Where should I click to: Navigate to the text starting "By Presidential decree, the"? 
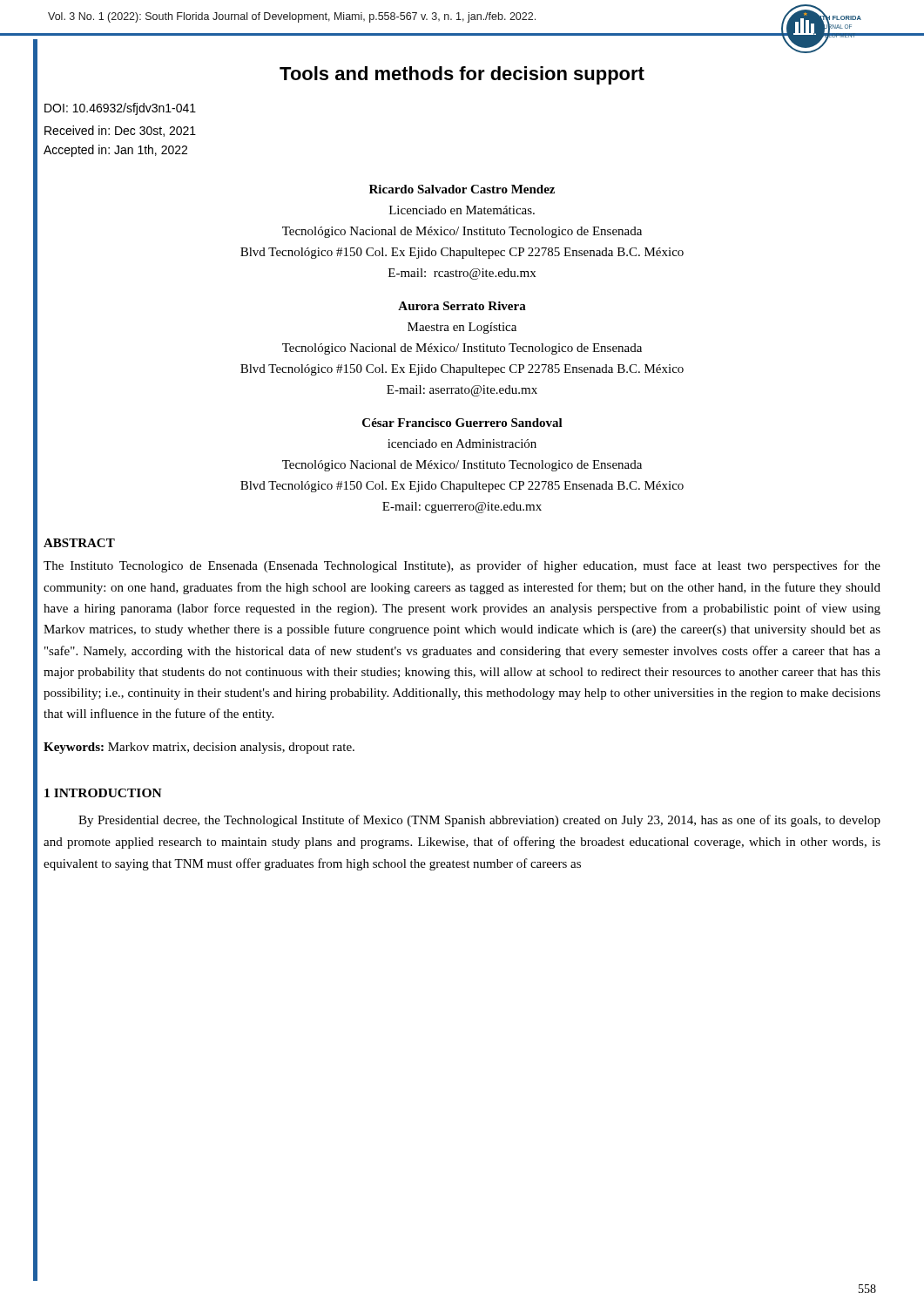[462, 842]
